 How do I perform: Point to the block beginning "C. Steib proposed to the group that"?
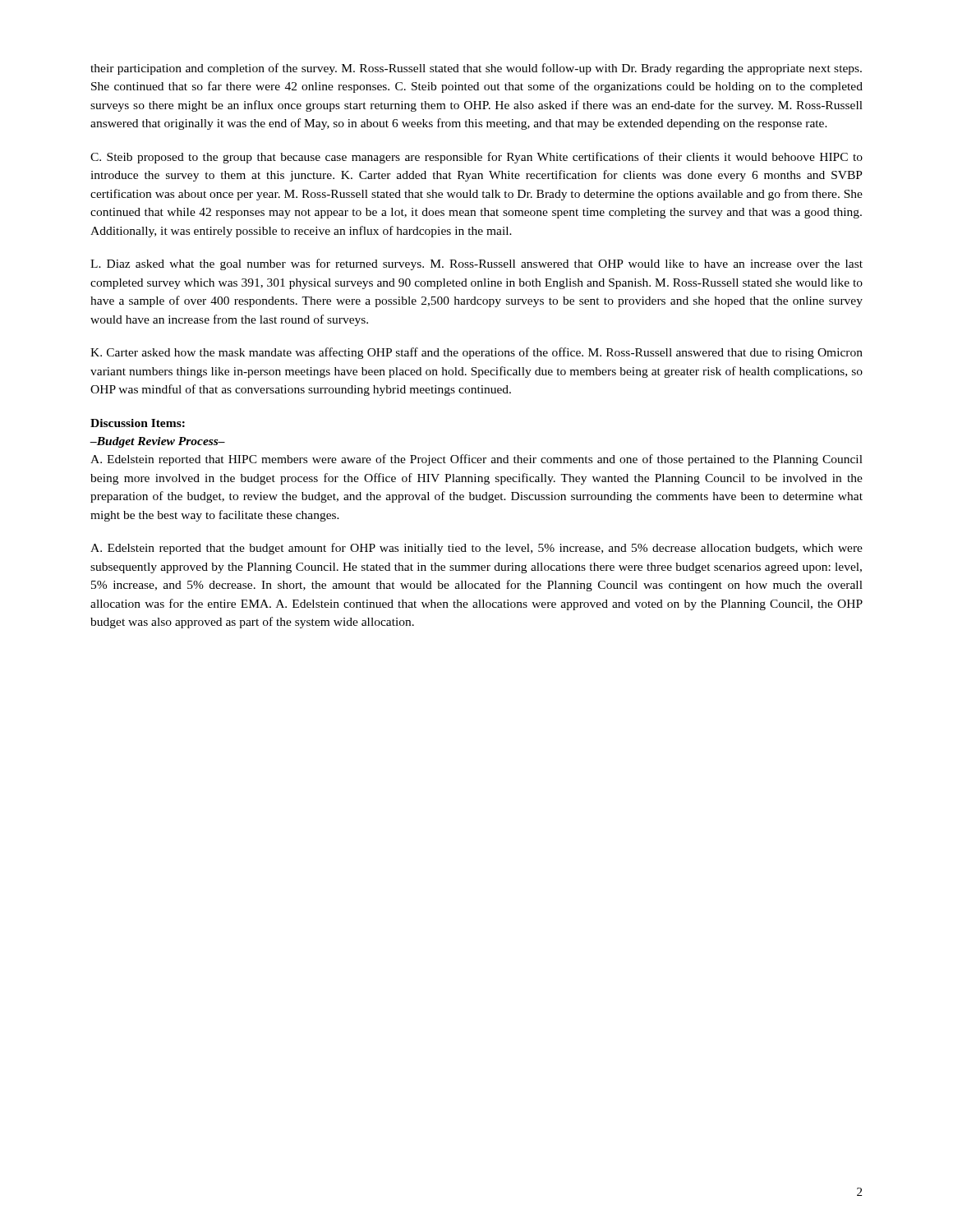click(476, 193)
